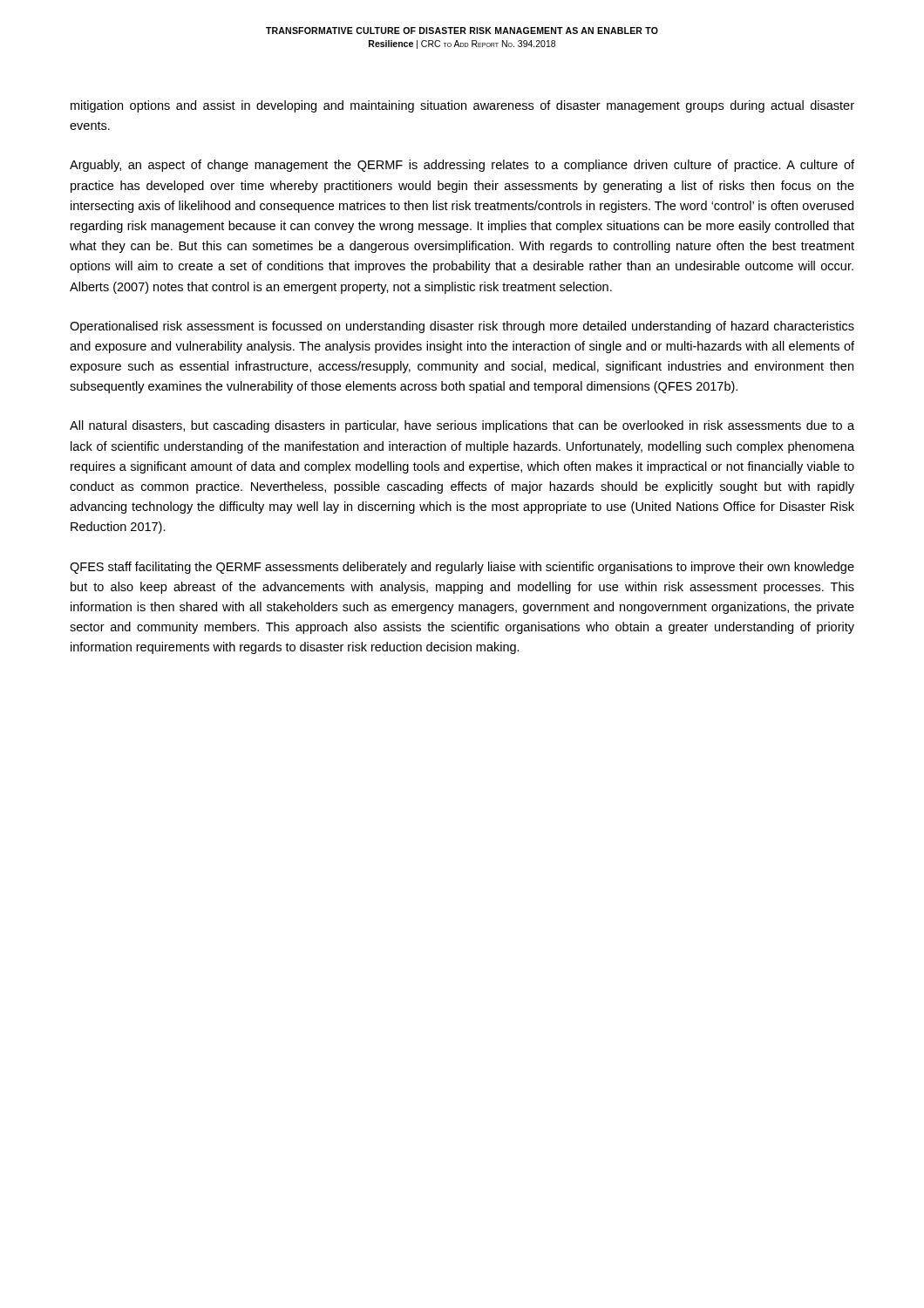
Task: Navigate to the text block starting "Operationalised risk assessment is"
Action: (x=462, y=356)
